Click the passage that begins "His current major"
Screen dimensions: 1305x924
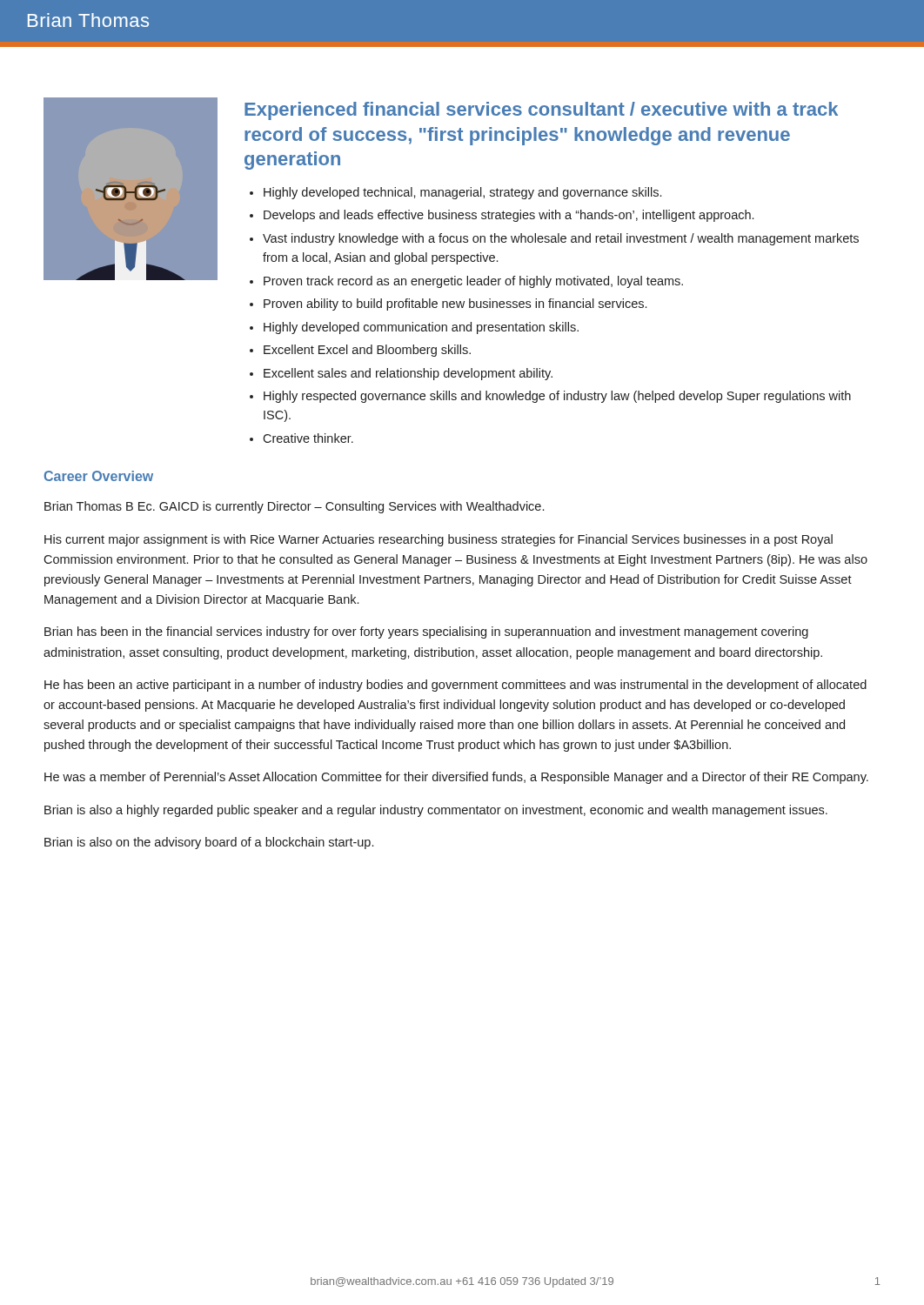point(455,569)
